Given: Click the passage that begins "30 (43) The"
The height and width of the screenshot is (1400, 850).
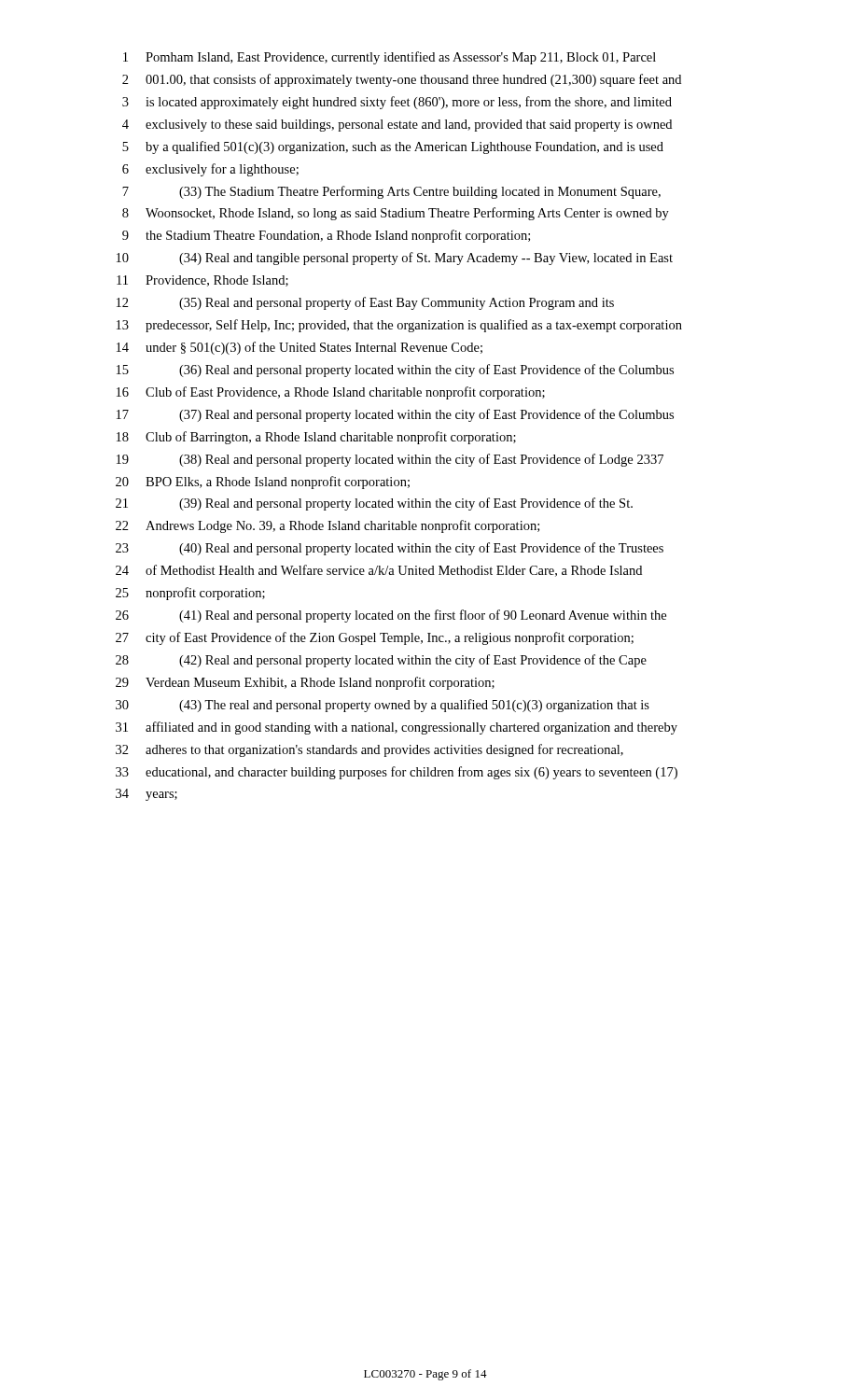Looking at the screenshot, I should coord(440,705).
